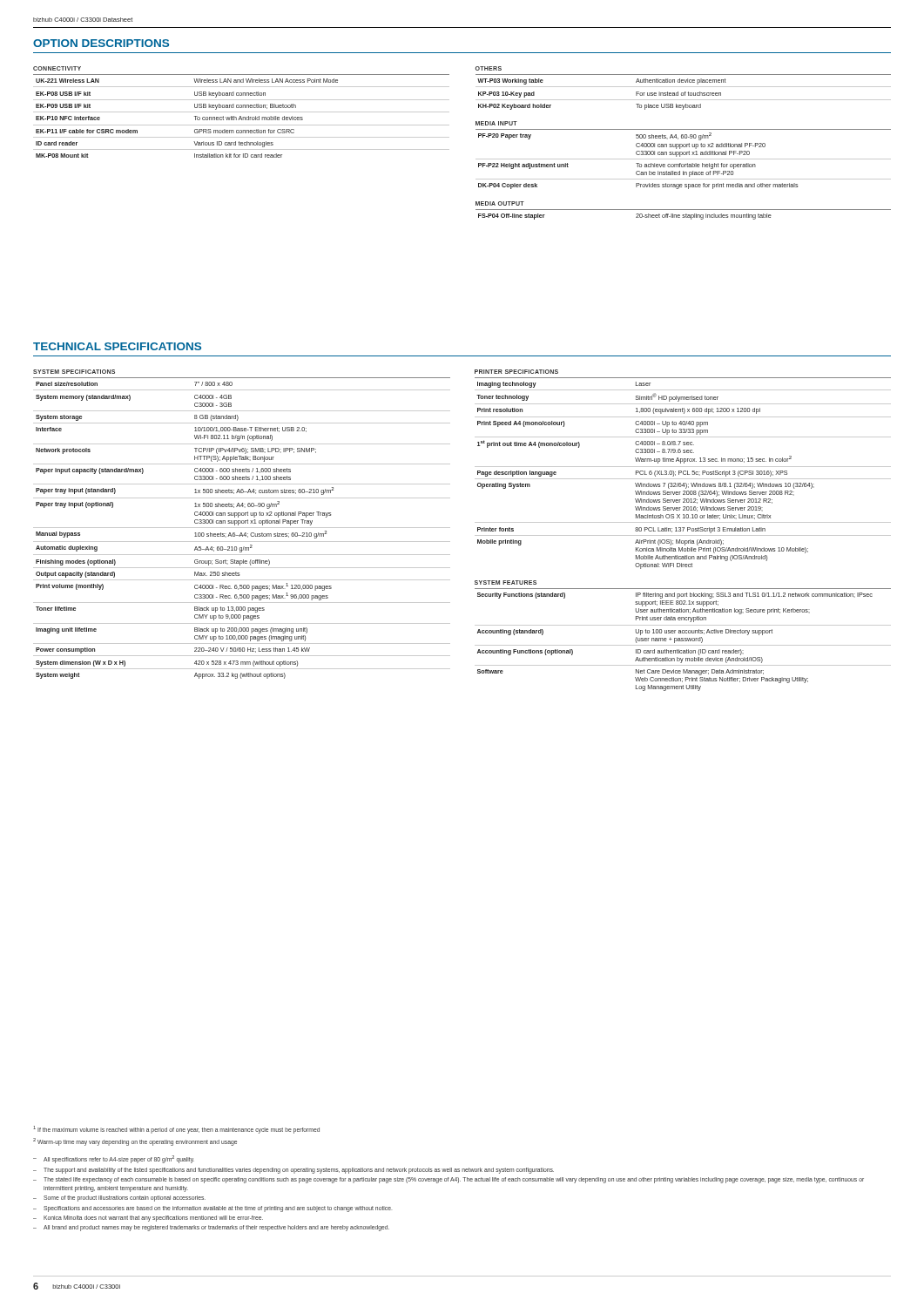Viewport: 924px width, 1307px height.
Task: Point to the block starting "MEDIA OUTPUT"
Action: [500, 203]
